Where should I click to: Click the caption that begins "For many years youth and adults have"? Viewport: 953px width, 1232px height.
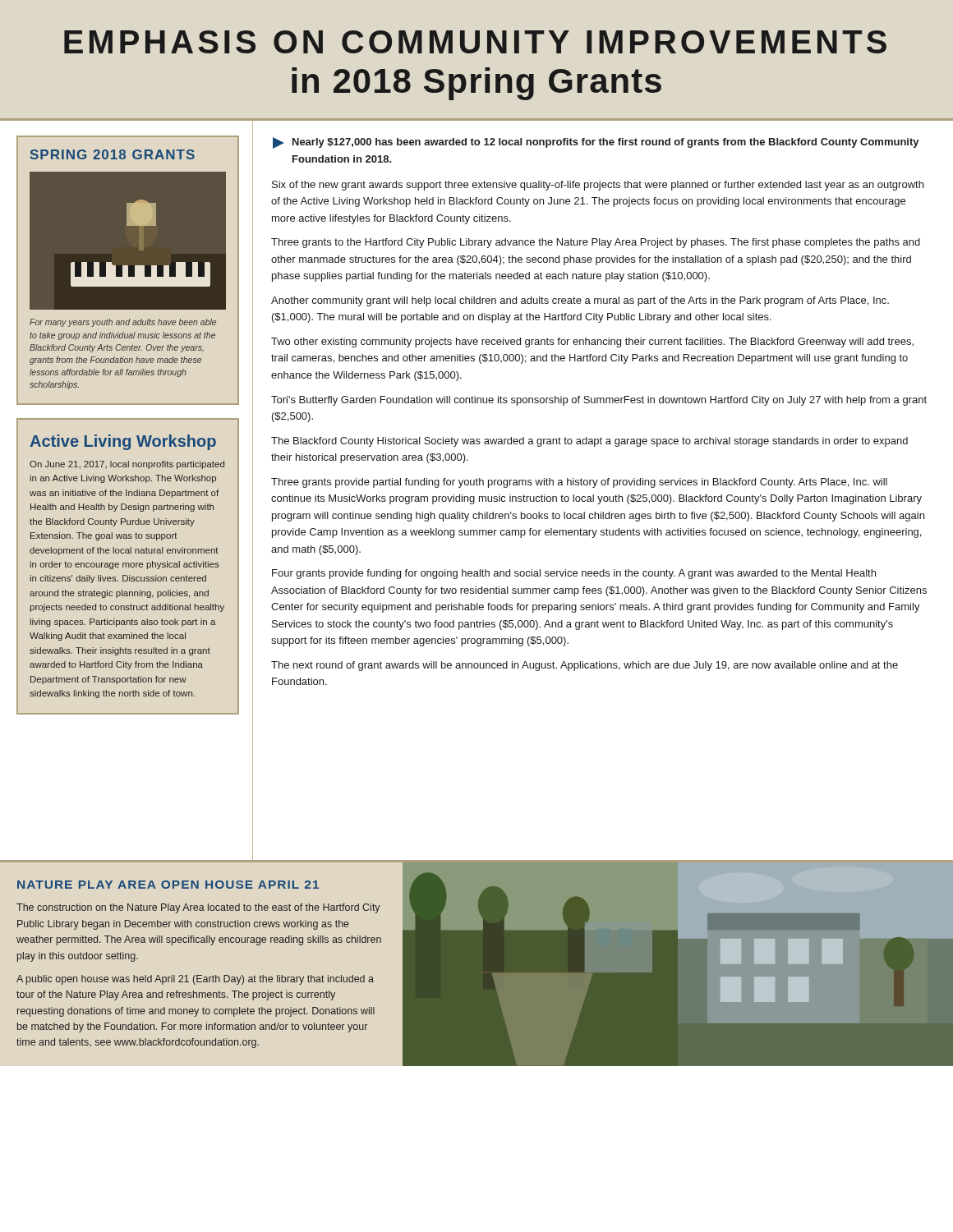pyautogui.click(x=123, y=354)
